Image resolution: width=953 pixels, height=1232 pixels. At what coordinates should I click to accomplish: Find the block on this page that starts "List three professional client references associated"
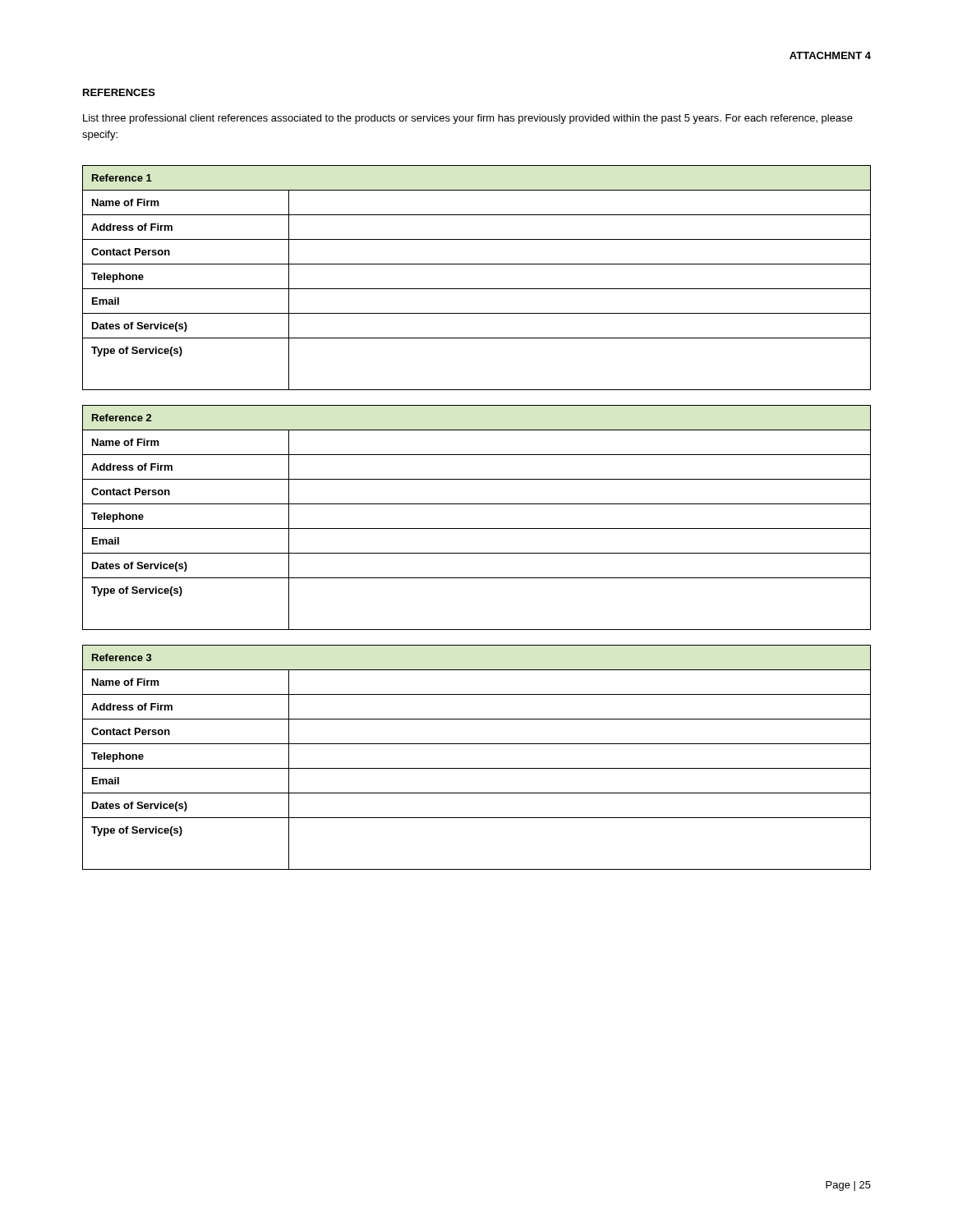point(467,126)
